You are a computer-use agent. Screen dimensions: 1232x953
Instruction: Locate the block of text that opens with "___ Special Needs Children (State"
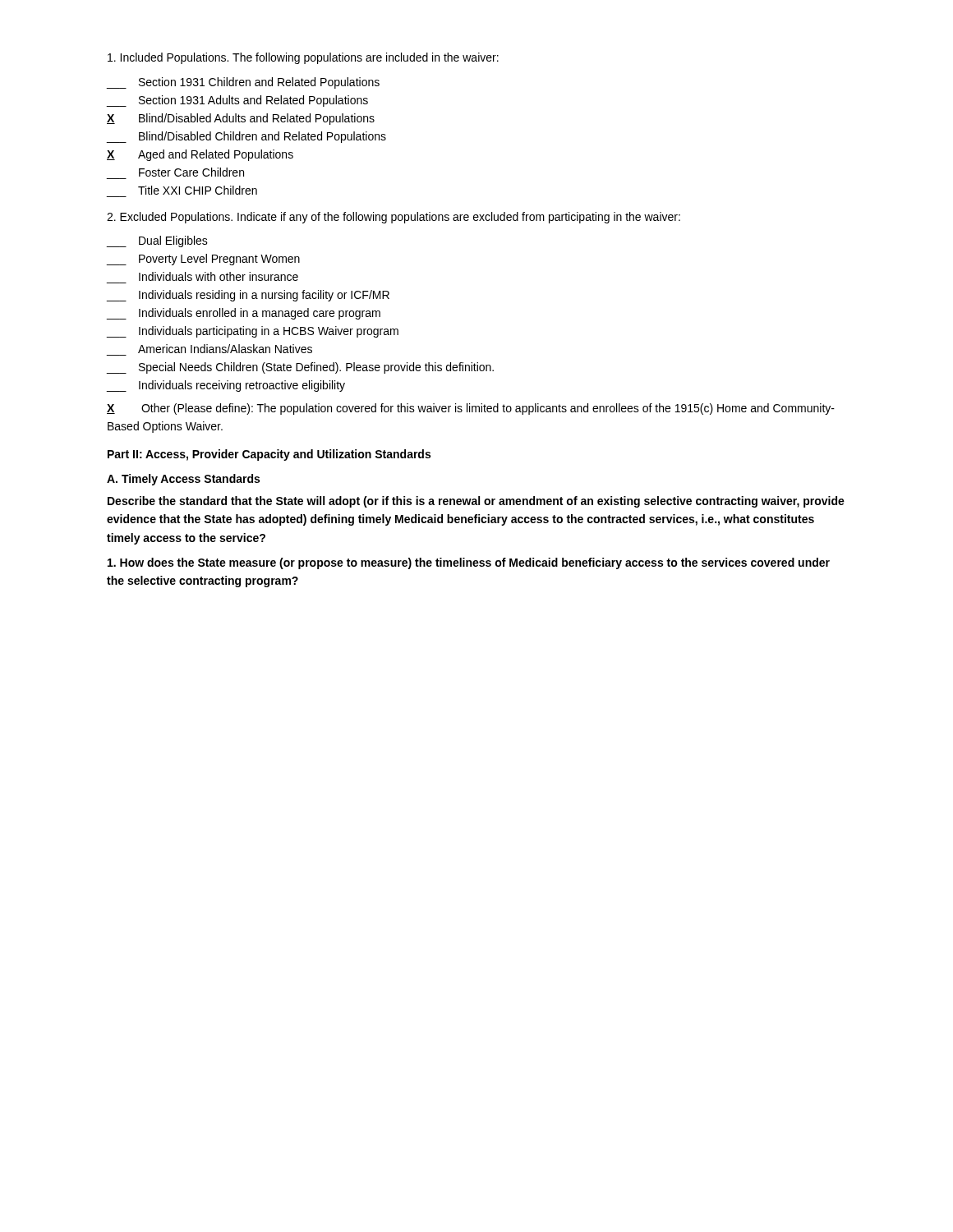(301, 367)
